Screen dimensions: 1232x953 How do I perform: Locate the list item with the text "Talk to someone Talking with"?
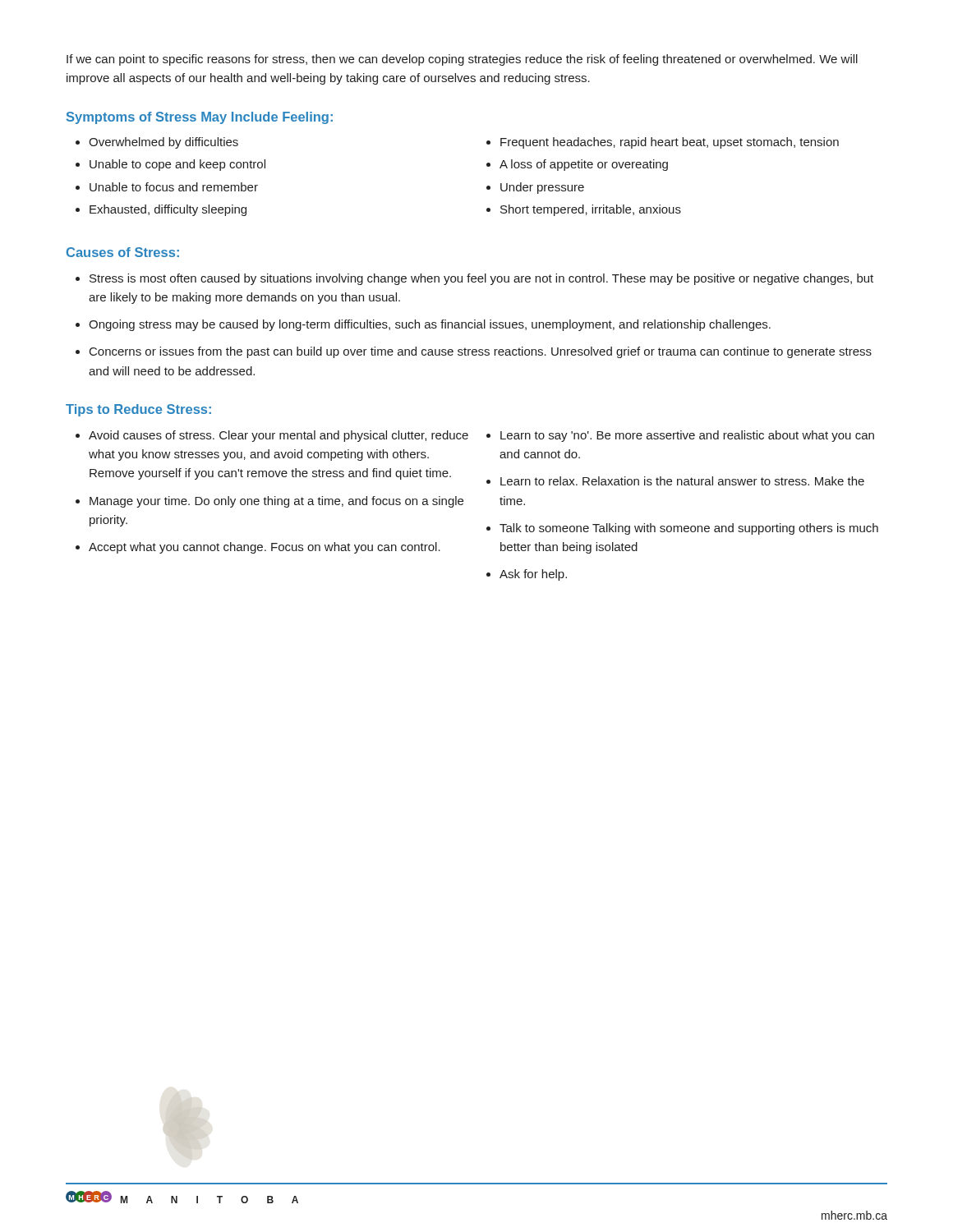click(689, 537)
